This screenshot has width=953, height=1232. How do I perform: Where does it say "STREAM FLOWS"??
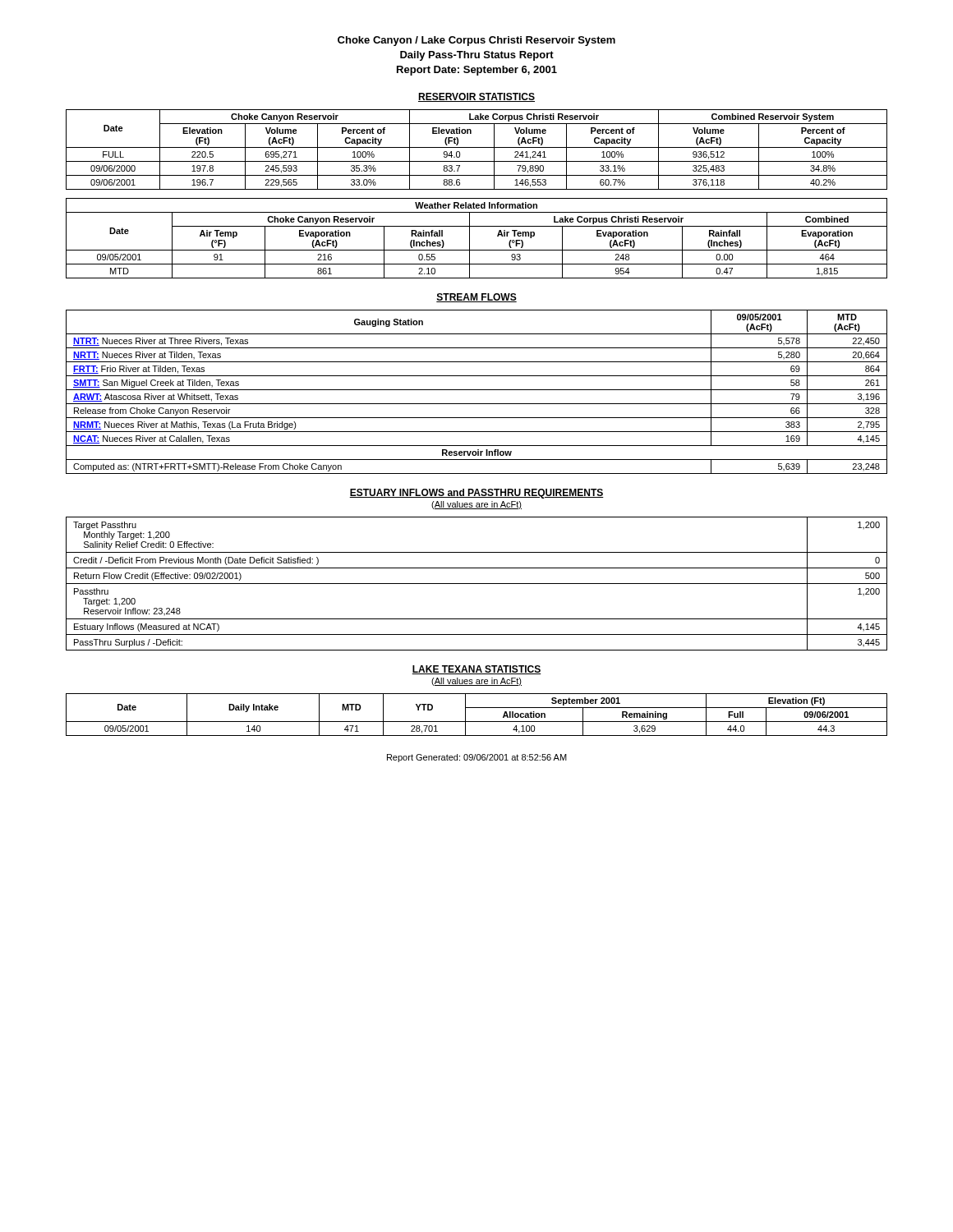(x=476, y=297)
